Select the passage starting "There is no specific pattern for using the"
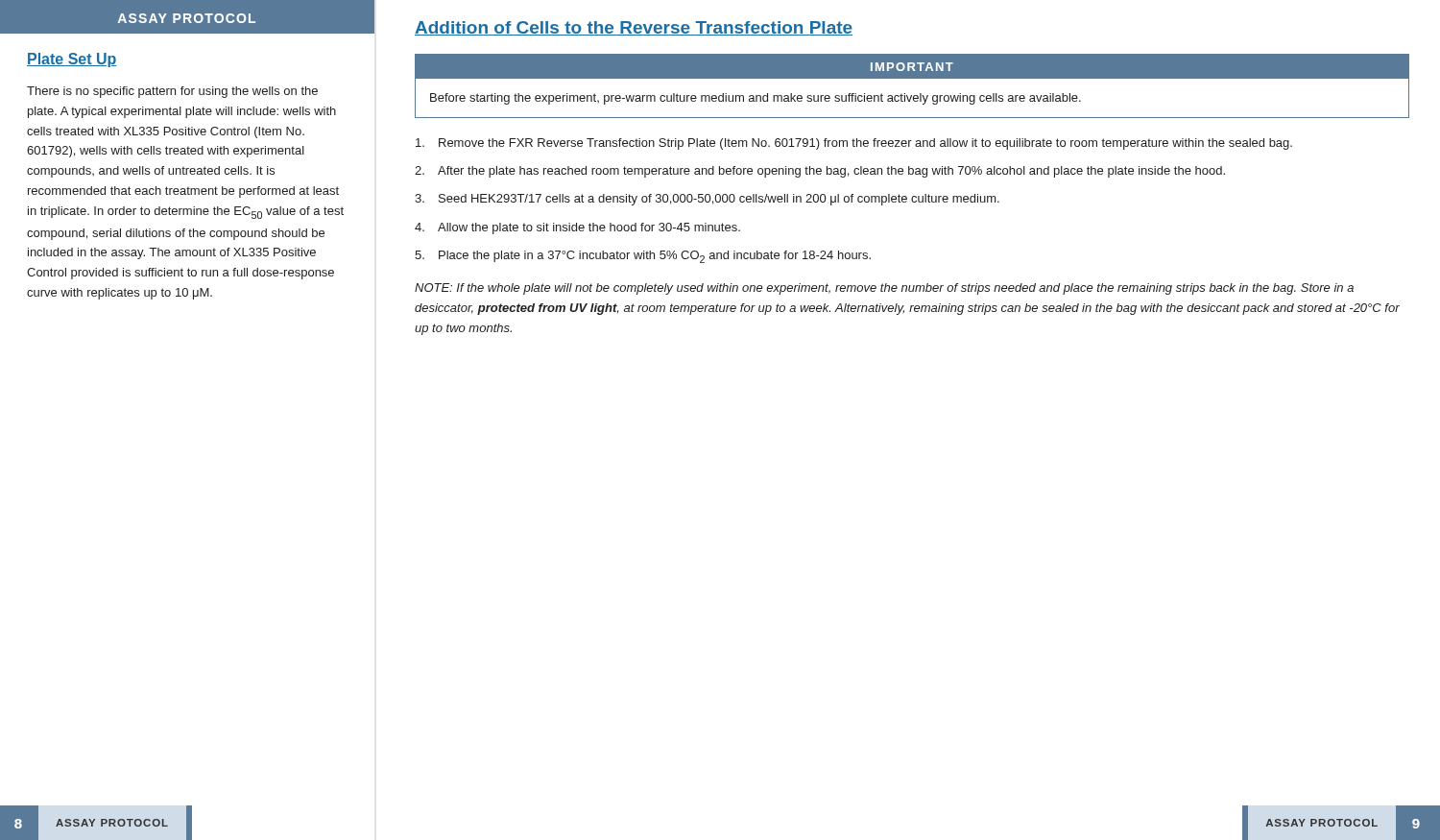The image size is (1440, 840). (x=185, y=192)
